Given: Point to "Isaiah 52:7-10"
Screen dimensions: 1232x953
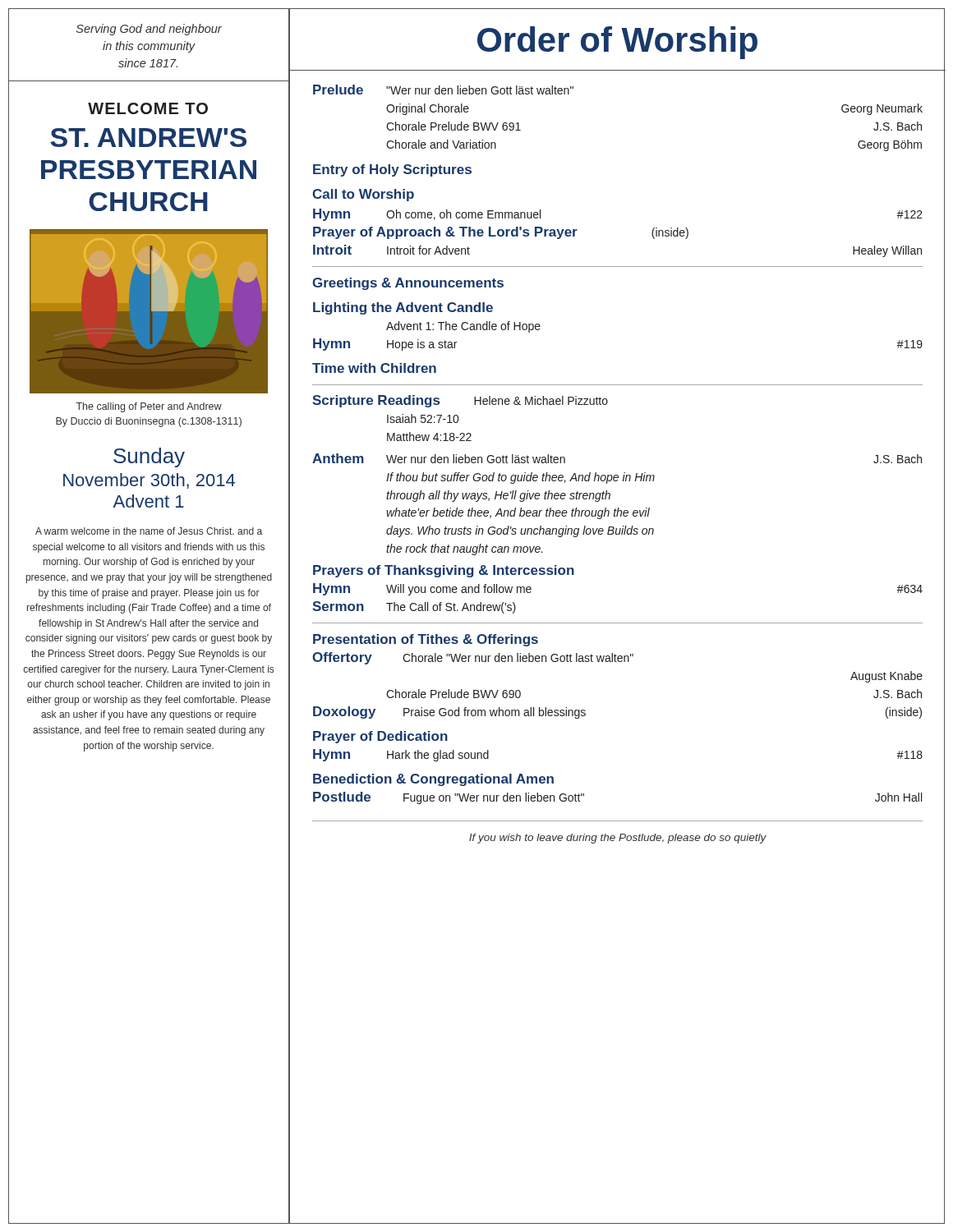Looking at the screenshot, I should coord(423,419).
